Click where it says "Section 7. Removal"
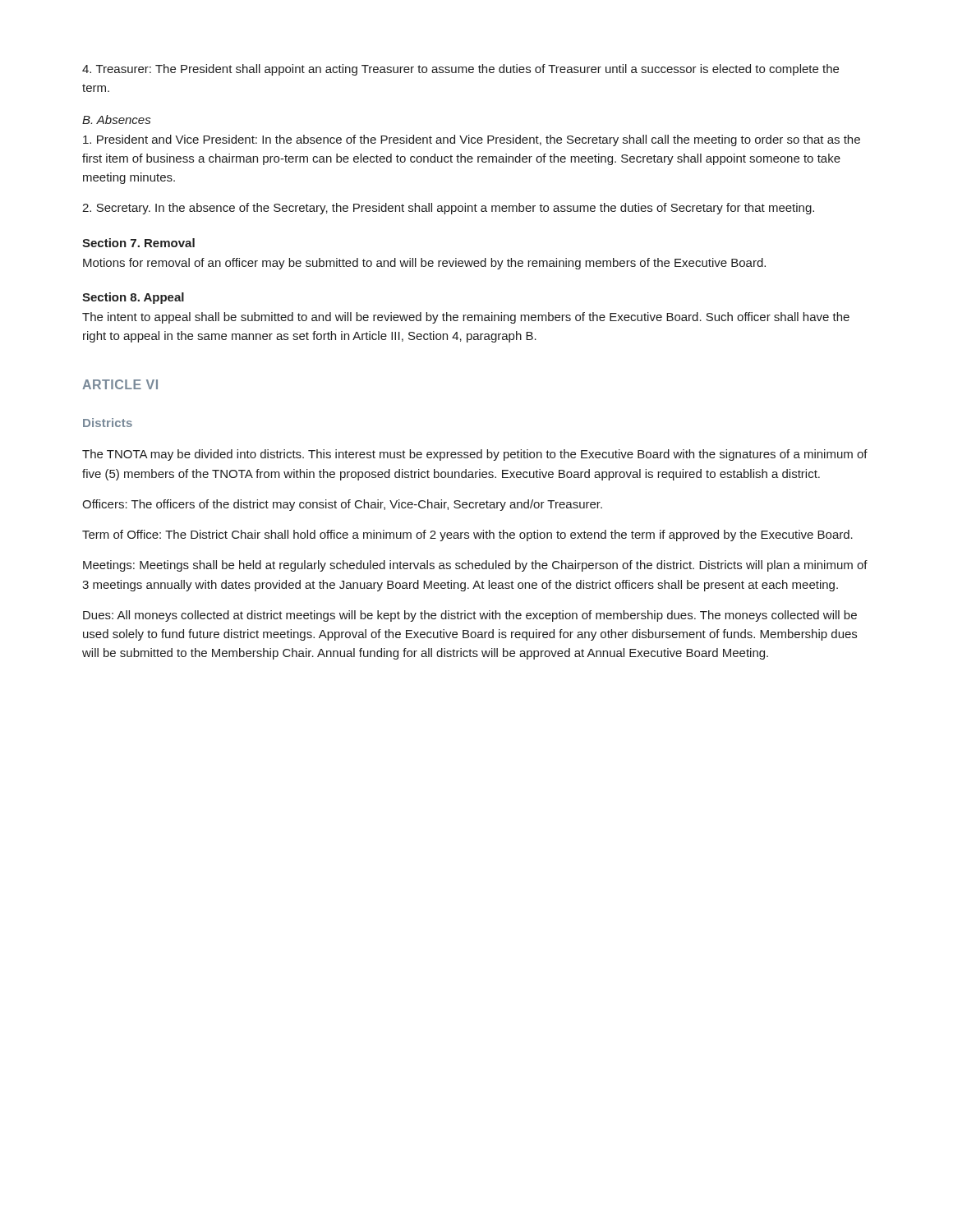The width and height of the screenshot is (953, 1232). [139, 242]
